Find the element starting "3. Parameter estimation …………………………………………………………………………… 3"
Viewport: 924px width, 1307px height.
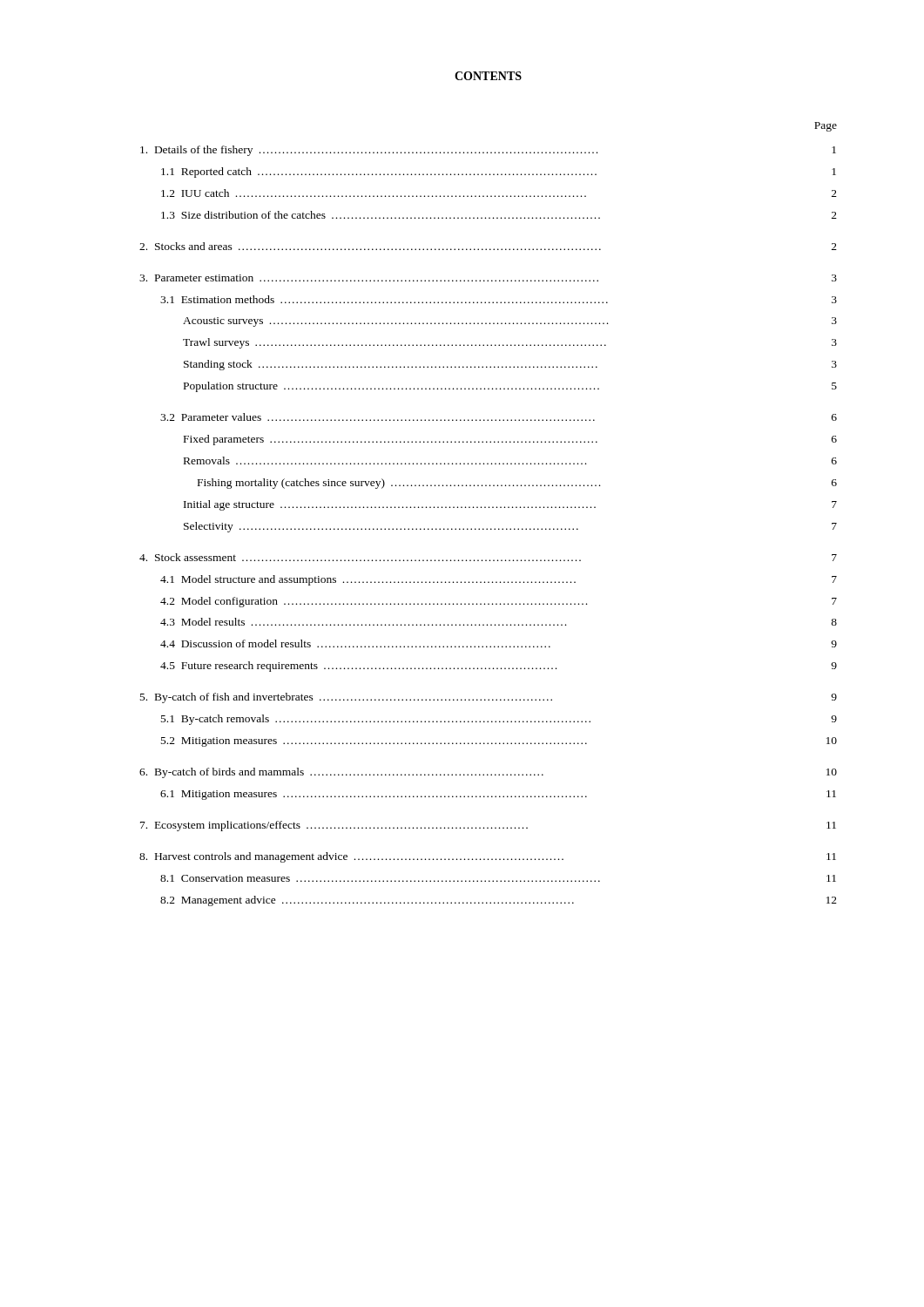pyautogui.click(x=488, y=333)
